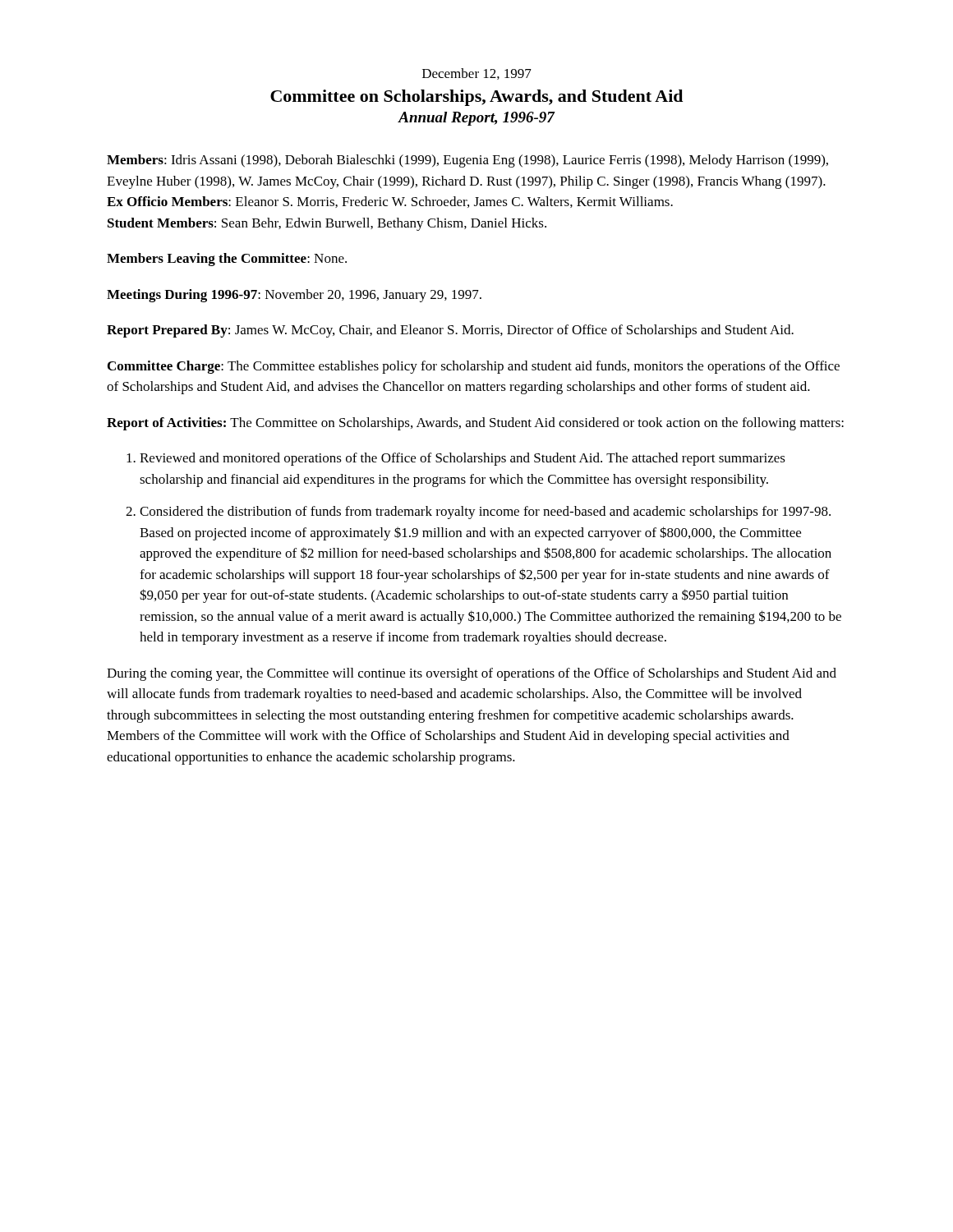953x1232 pixels.
Task: Locate the element starting "During the coming"
Action: click(x=472, y=715)
